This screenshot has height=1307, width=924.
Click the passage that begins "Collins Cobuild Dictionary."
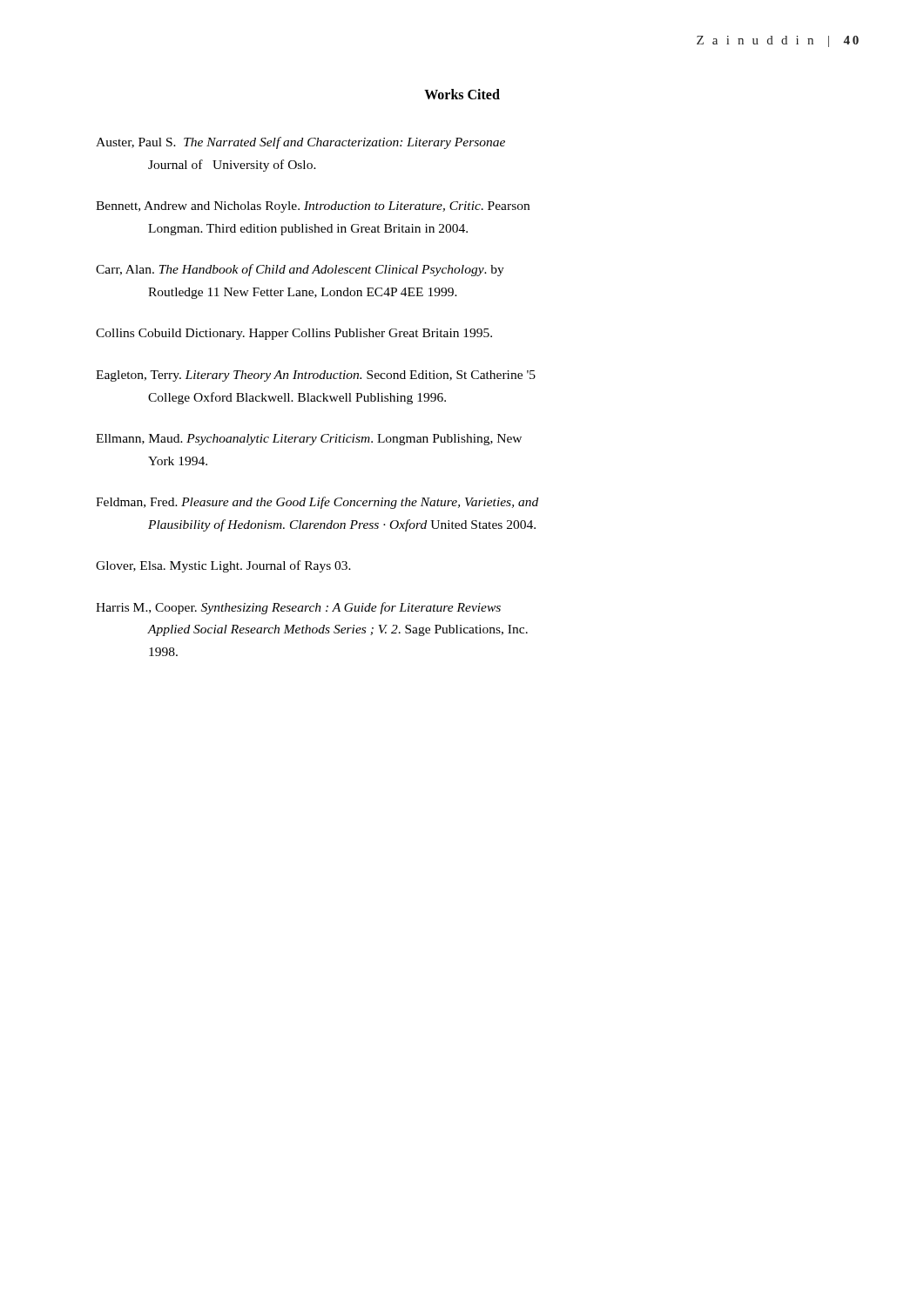[294, 333]
